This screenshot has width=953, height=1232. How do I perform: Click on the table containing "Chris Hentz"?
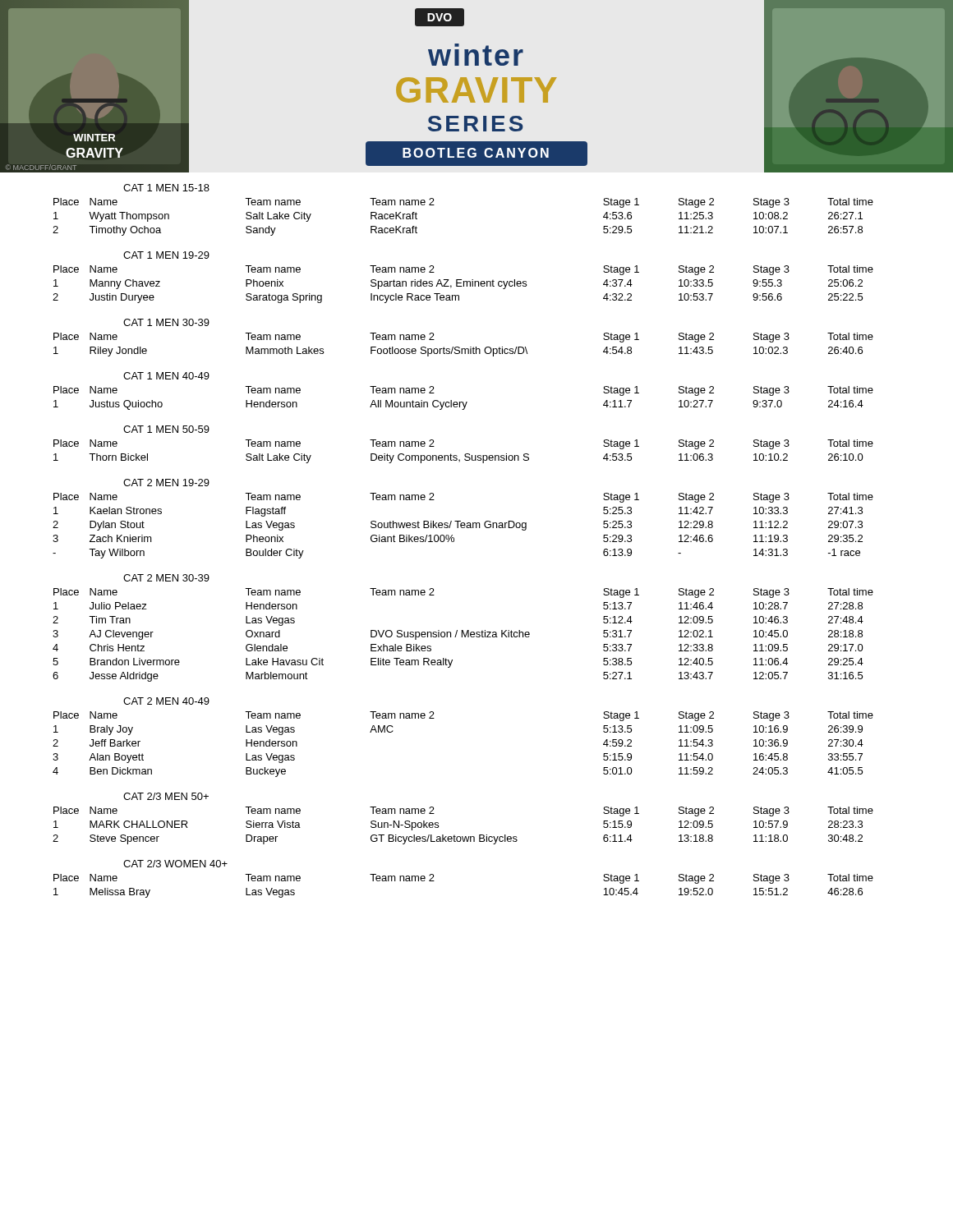tap(476, 627)
